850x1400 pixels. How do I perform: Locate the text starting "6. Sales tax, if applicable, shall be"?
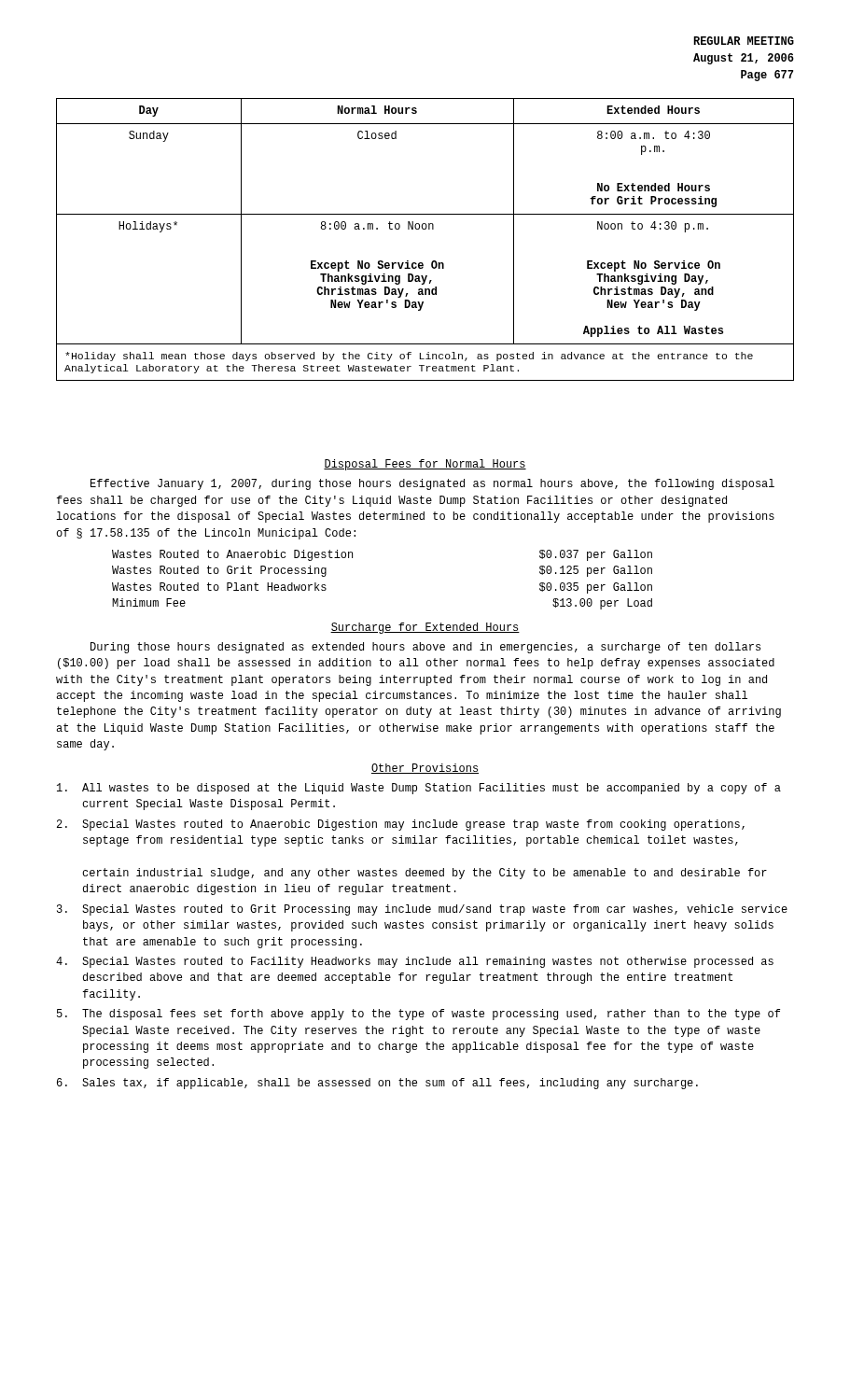pos(425,1084)
